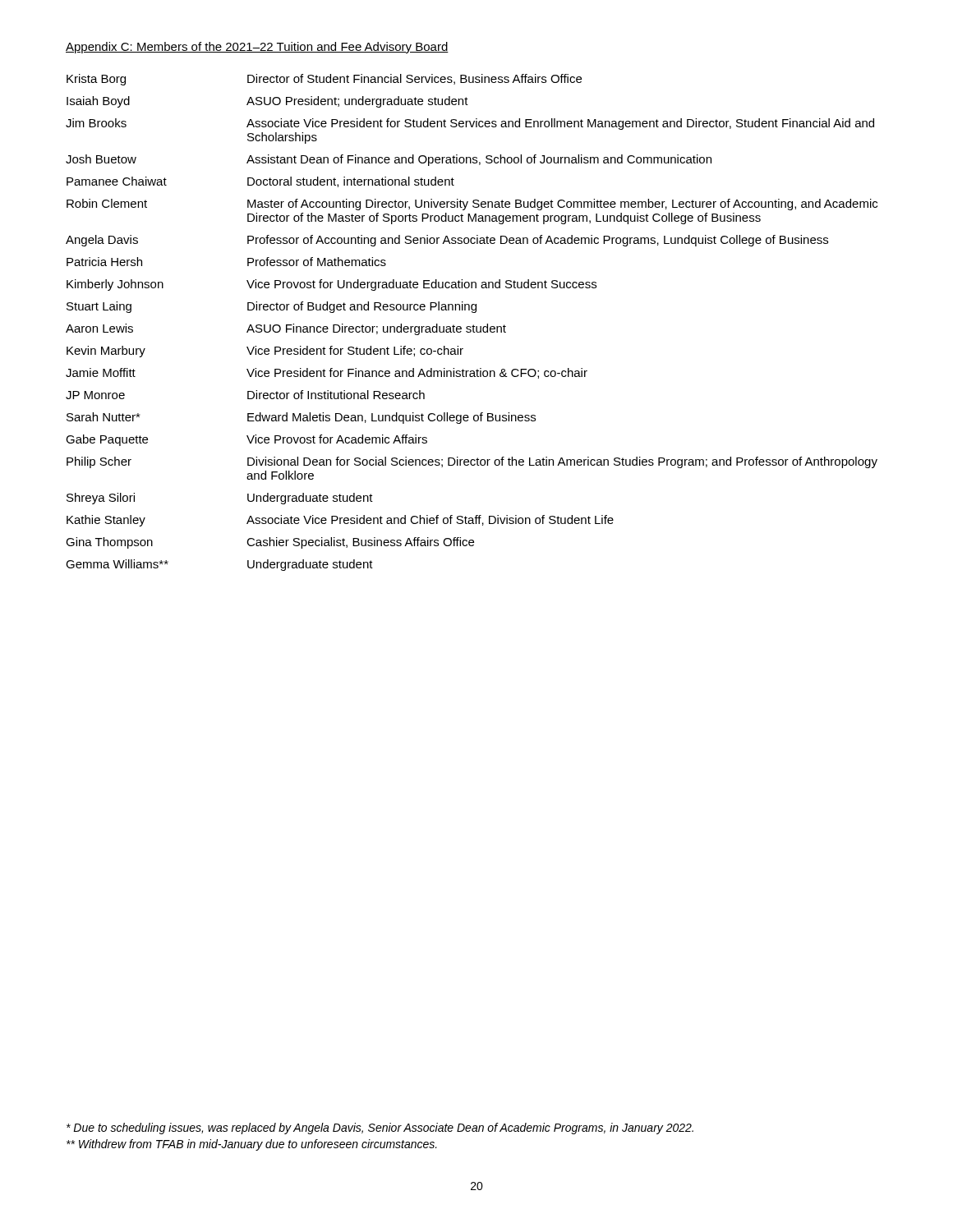Find the block starting "Robin Clement Master of Accounting Director,"

[x=476, y=210]
